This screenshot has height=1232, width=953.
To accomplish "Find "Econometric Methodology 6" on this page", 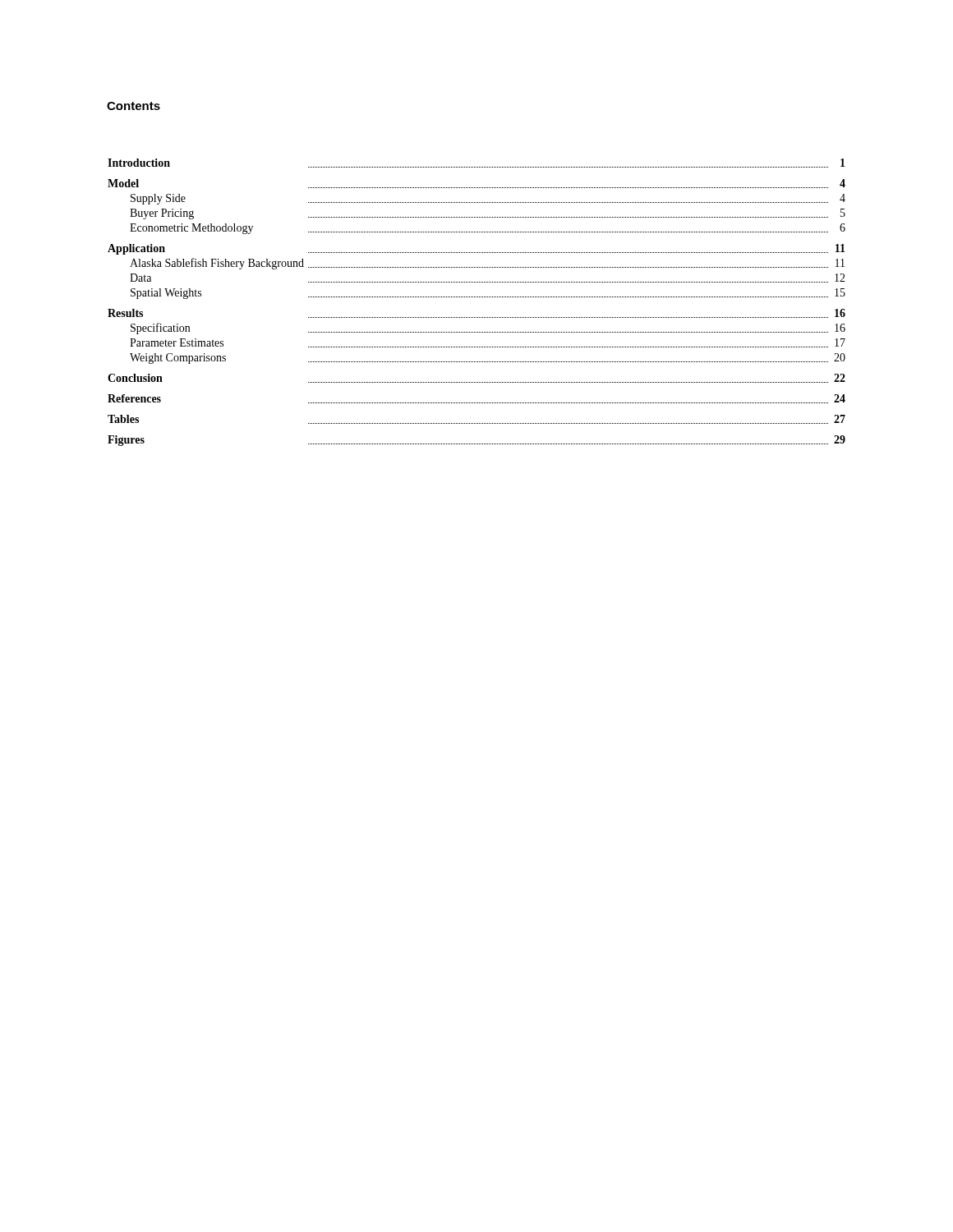I will [476, 228].
